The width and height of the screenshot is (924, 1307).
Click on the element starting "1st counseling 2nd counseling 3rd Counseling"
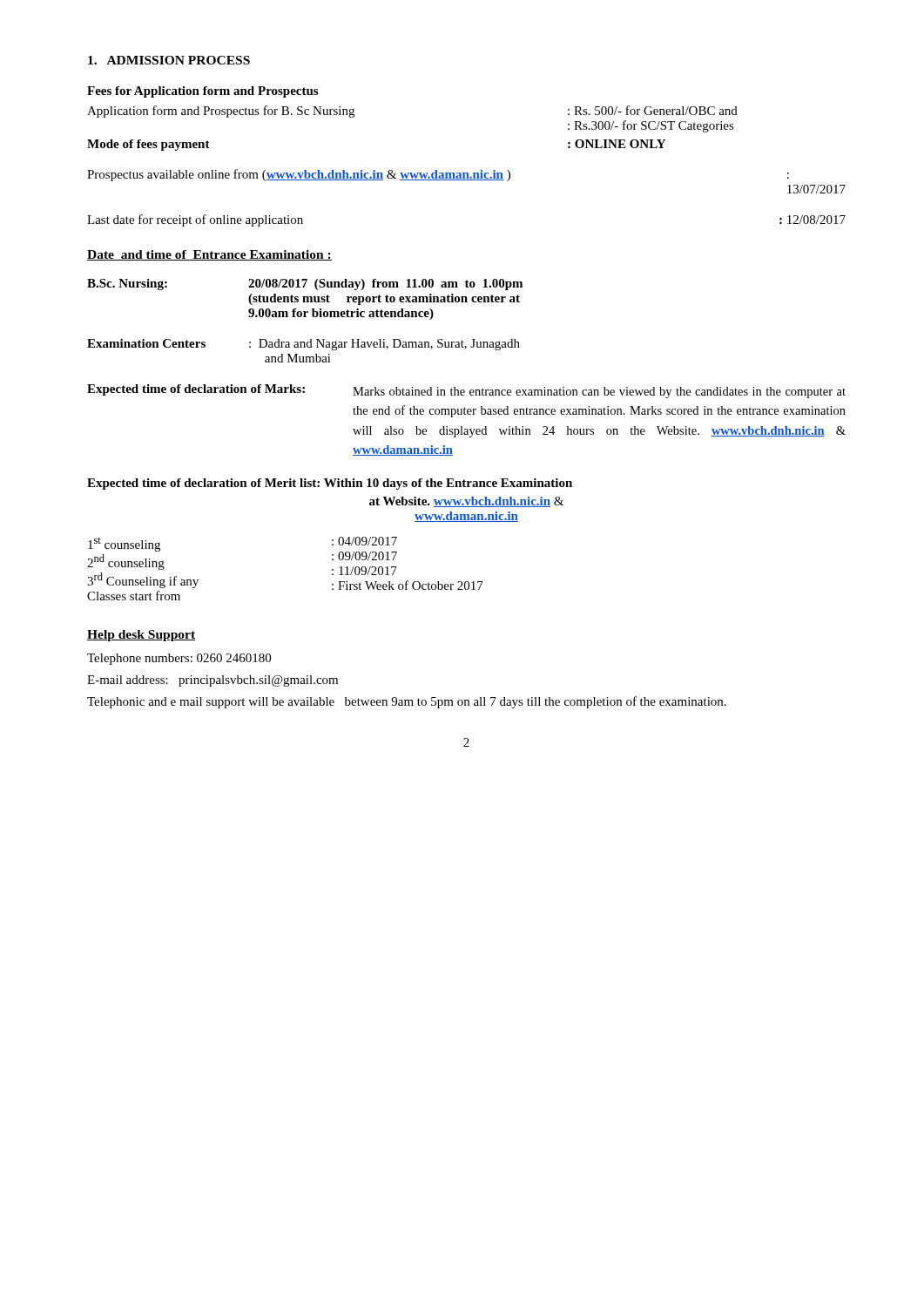click(x=466, y=569)
